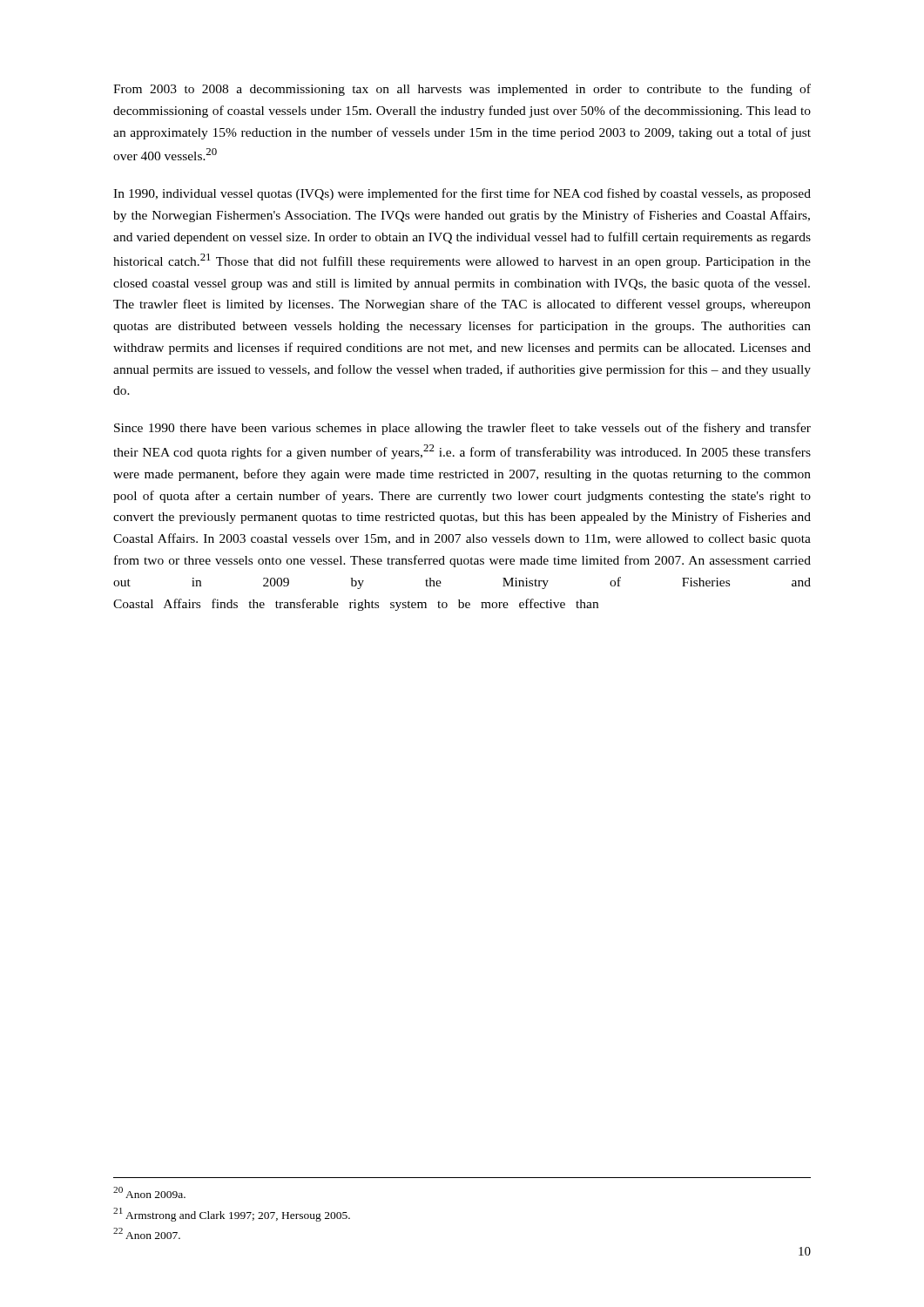Image resolution: width=924 pixels, height=1307 pixels.
Task: Locate the footnote that reads "22 Anon 2007."
Action: point(147,1233)
